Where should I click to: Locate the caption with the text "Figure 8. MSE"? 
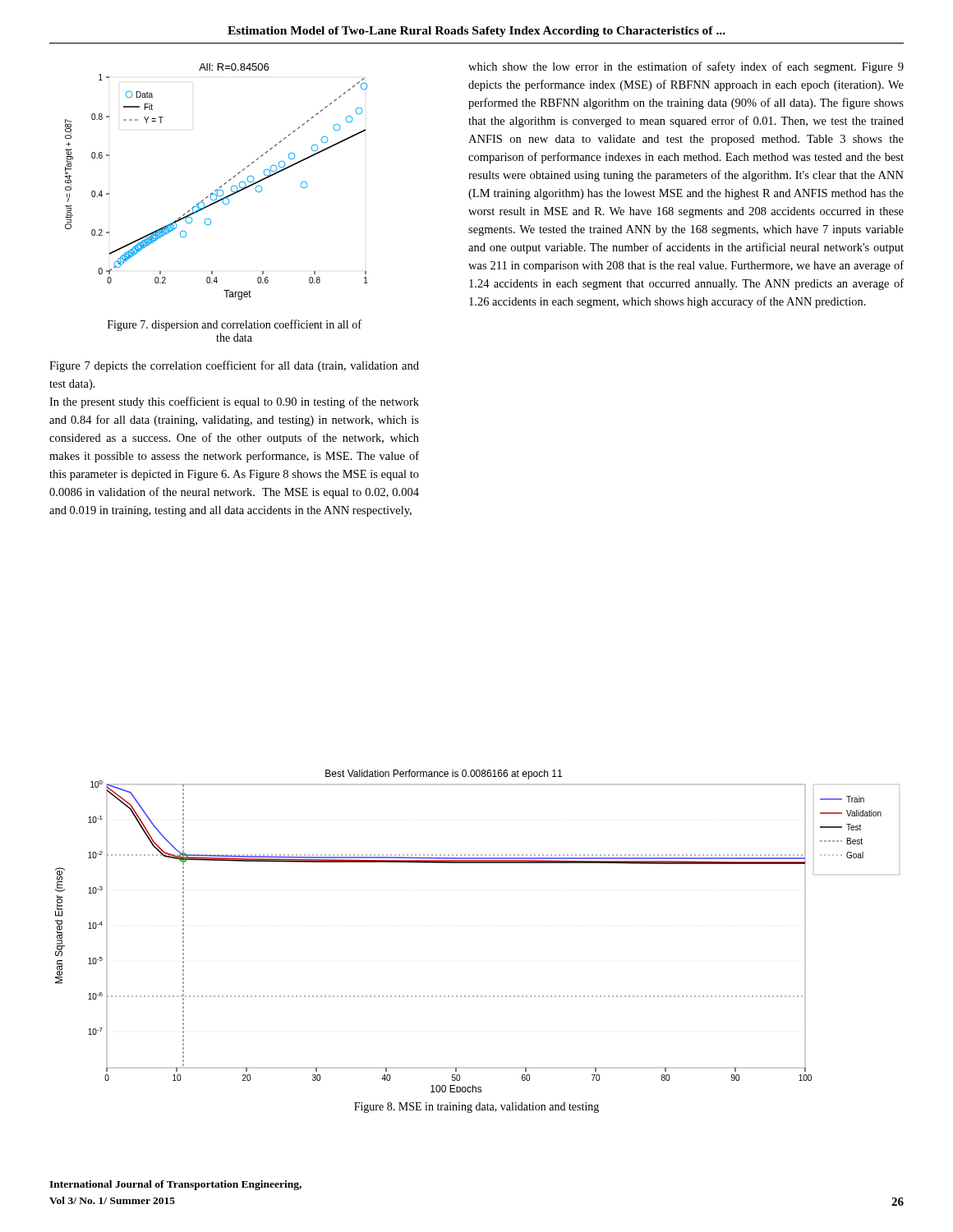(x=476, y=1107)
